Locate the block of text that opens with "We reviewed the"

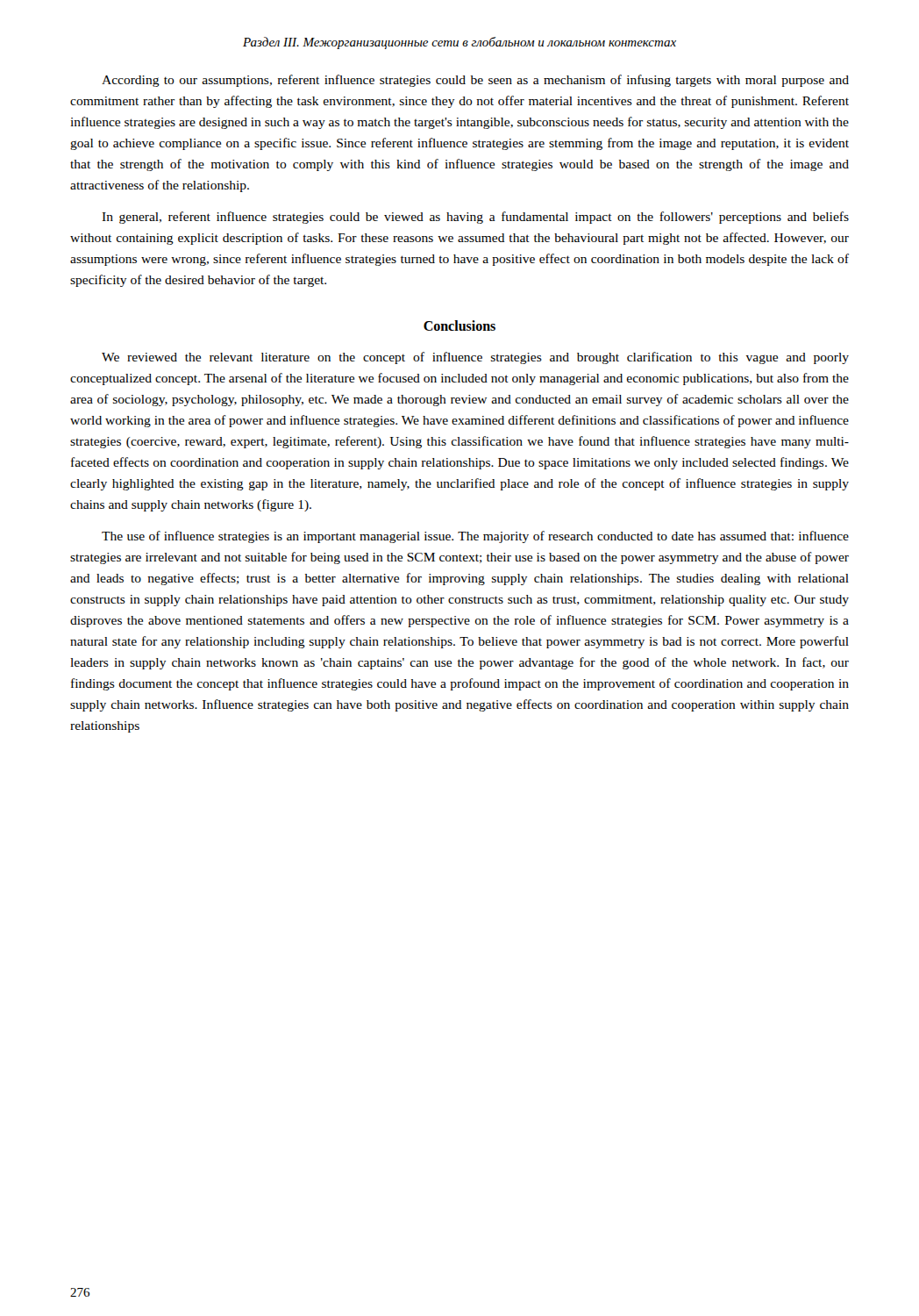(460, 430)
